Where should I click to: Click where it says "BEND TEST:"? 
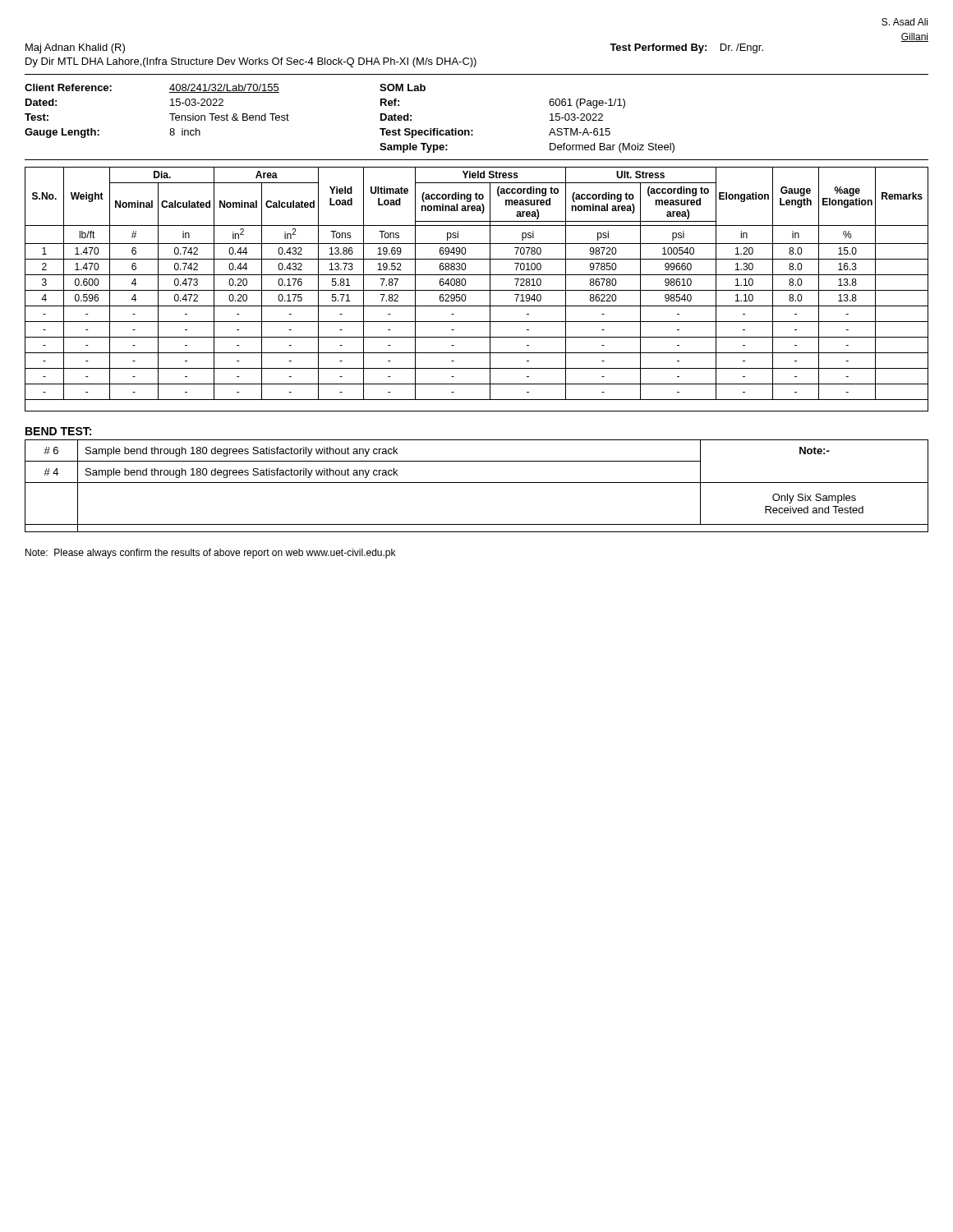[x=59, y=431]
